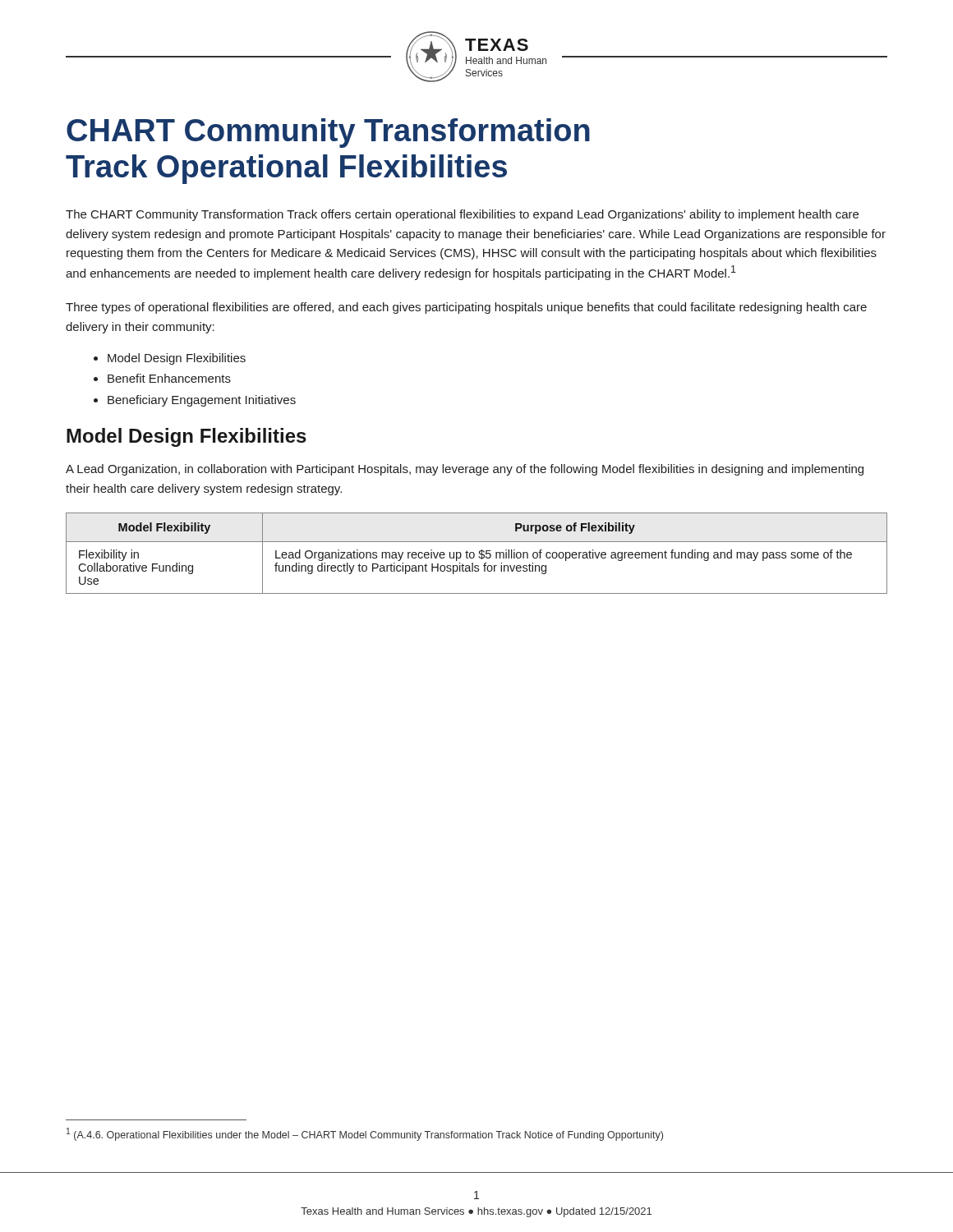The height and width of the screenshot is (1232, 953).
Task: Click on the block starting "Benefit Enhancements"
Action: (x=169, y=379)
